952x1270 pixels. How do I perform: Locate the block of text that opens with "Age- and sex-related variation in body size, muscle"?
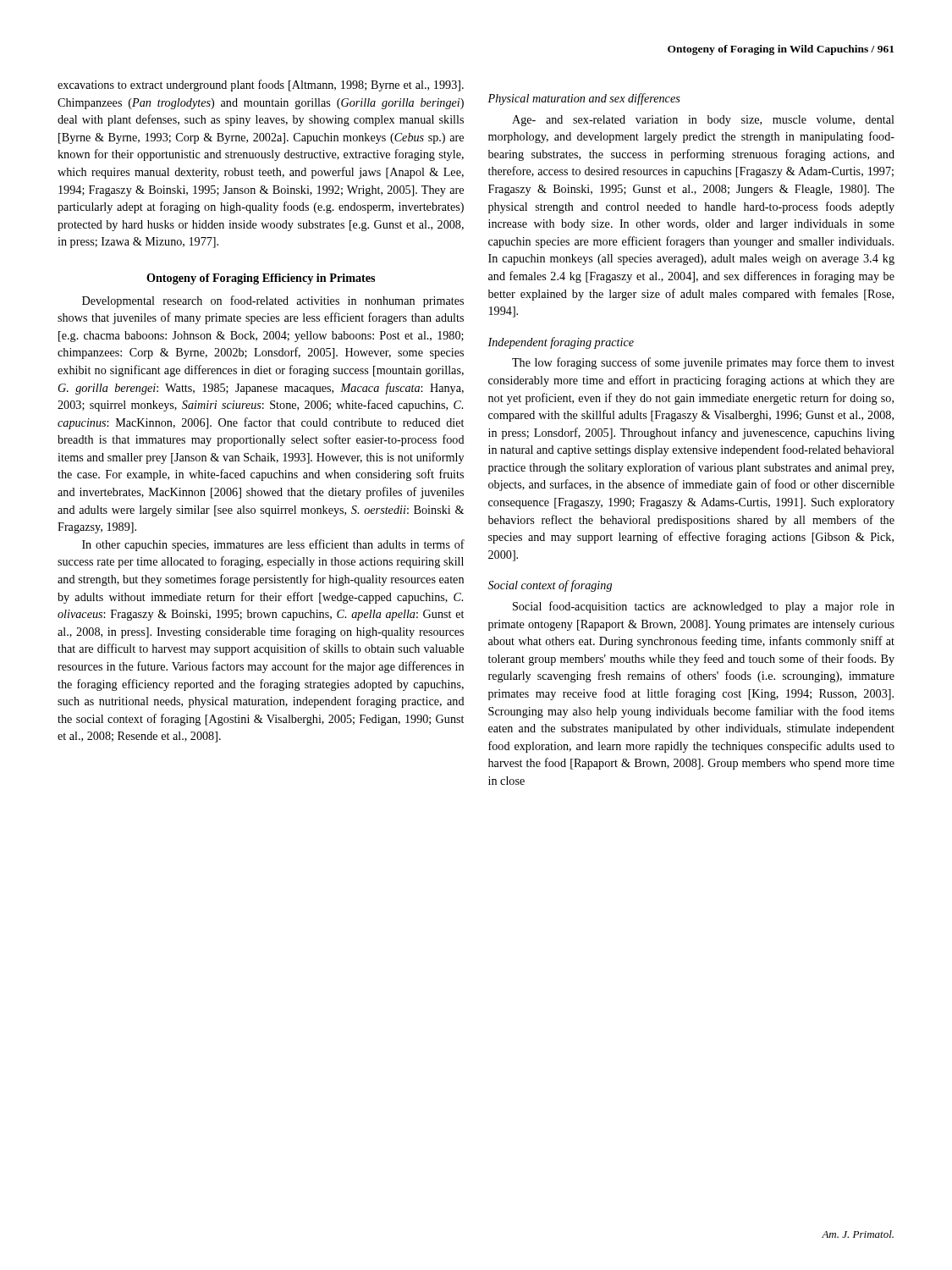[691, 215]
